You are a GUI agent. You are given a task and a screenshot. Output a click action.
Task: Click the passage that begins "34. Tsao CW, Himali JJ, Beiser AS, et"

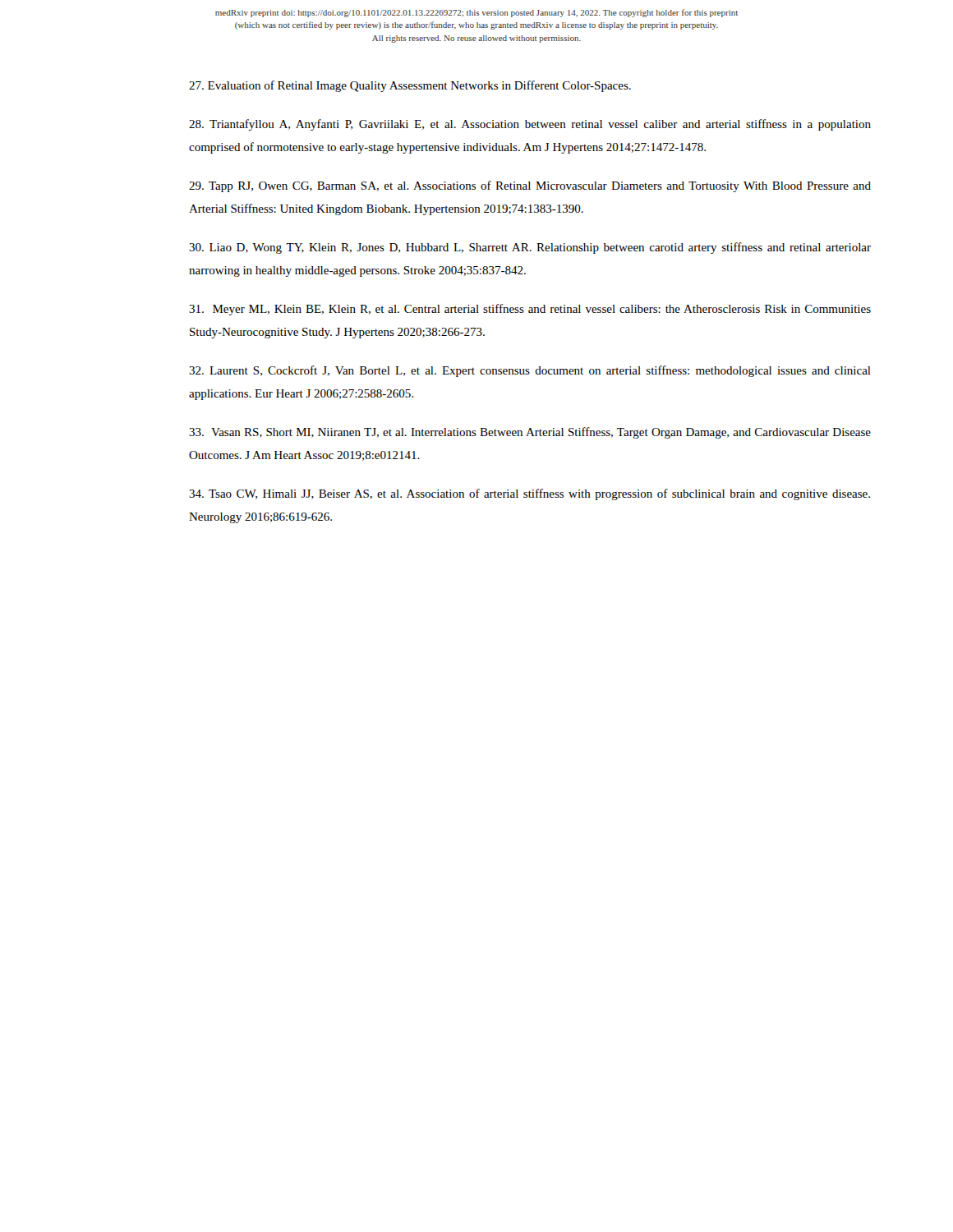[530, 505]
